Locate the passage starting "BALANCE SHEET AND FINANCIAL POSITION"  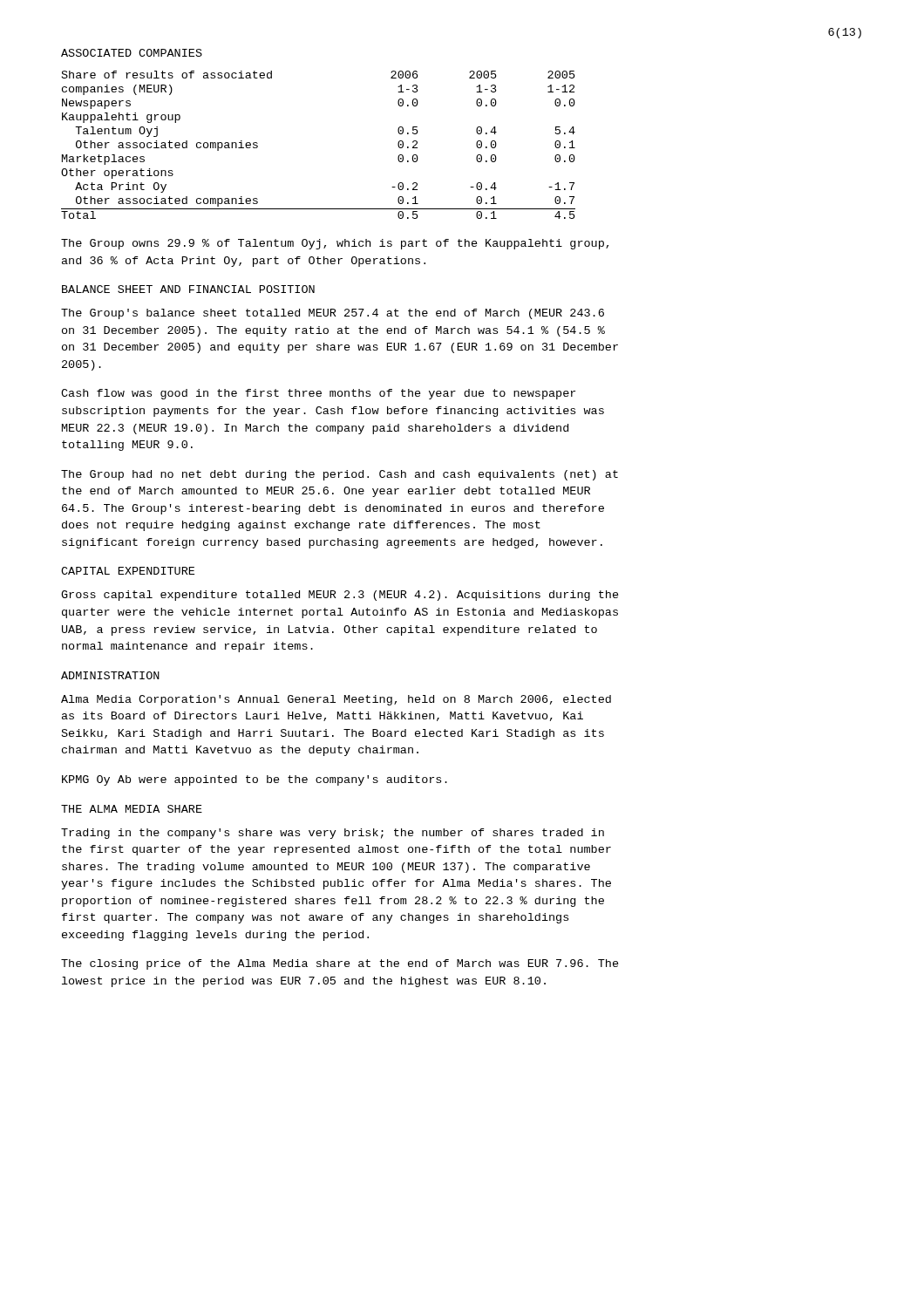tap(188, 290)
